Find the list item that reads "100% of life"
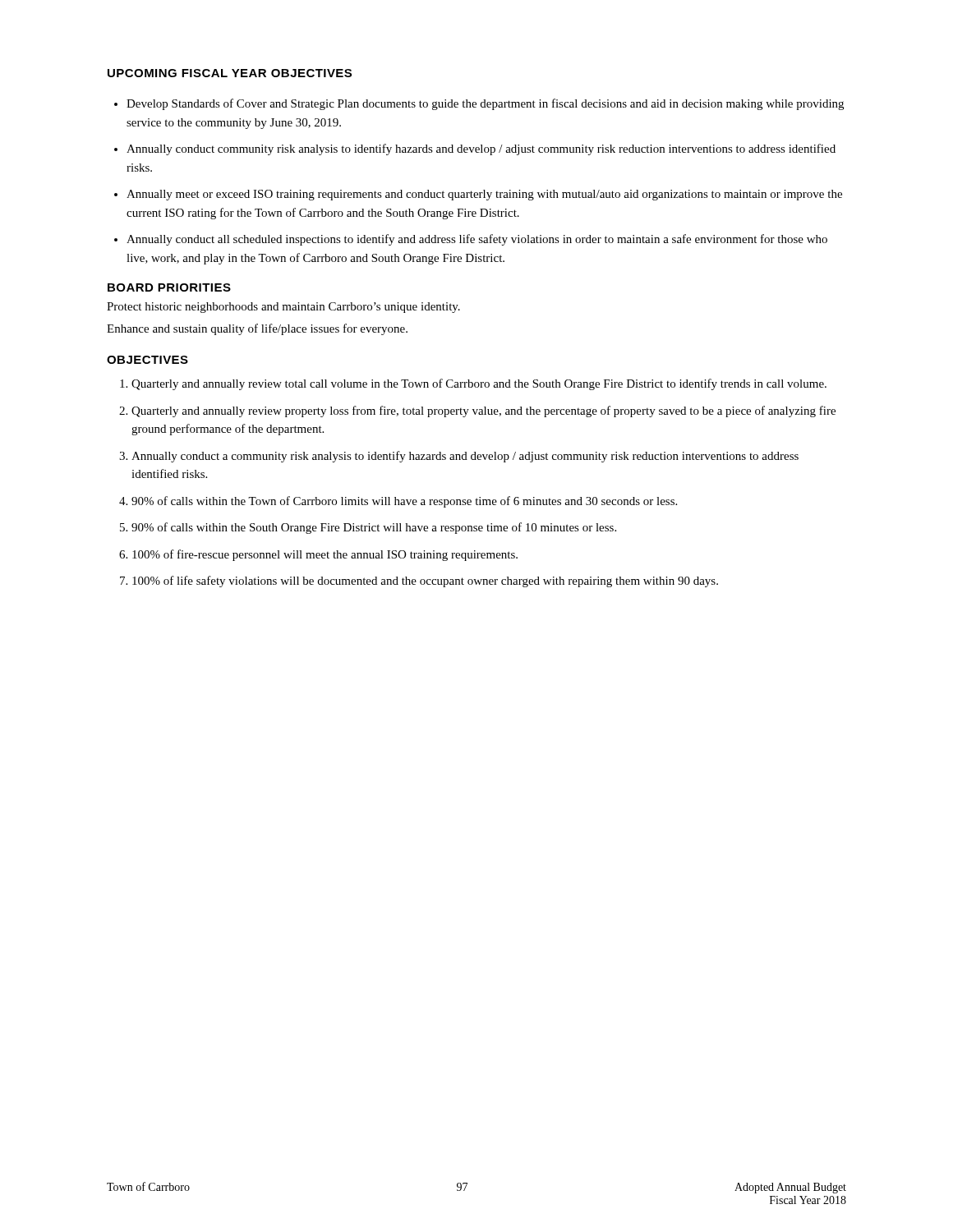 click(x=425, y=581)
